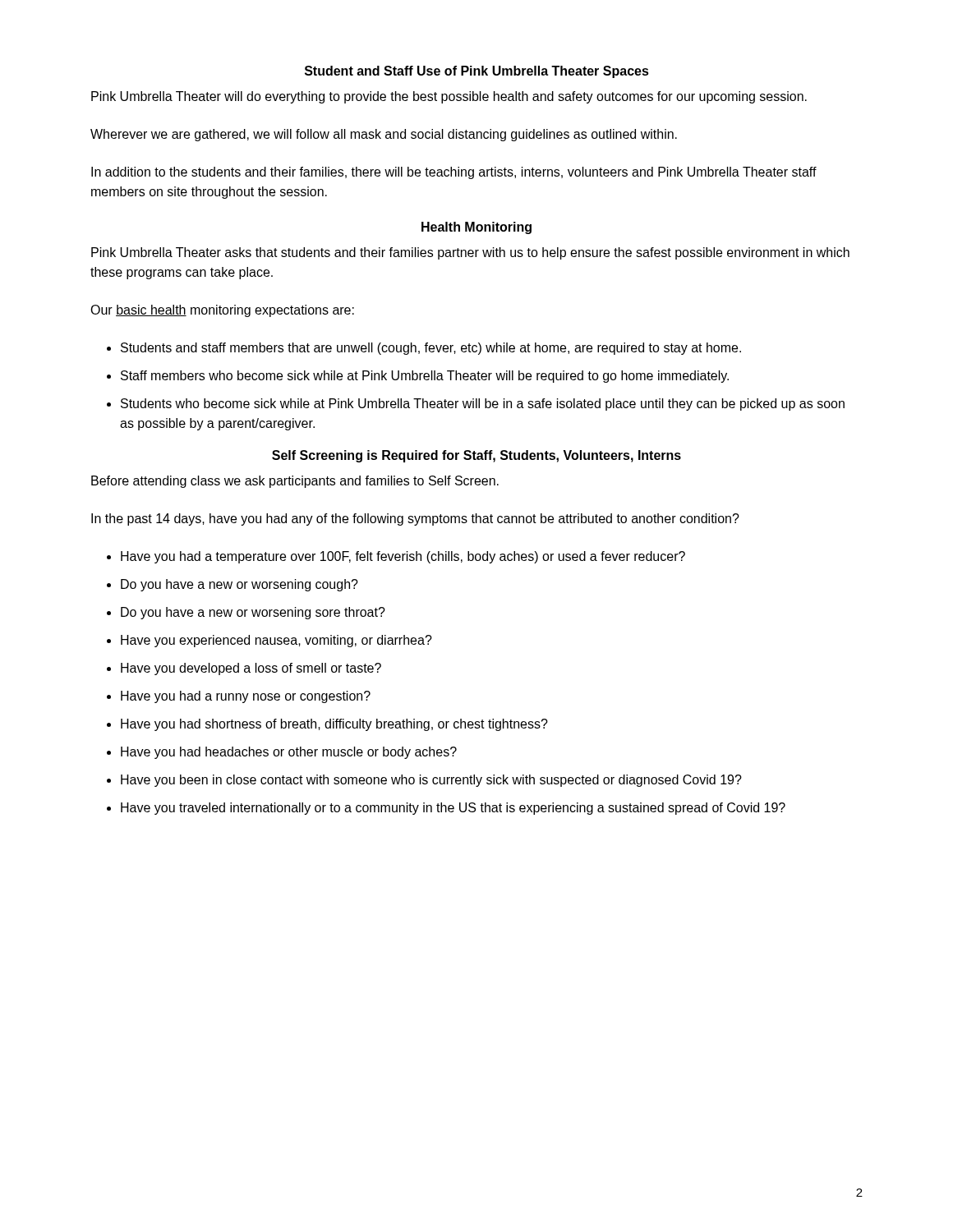953x1232 pixels.
Task: Select the region starting "Student and Staff"
Action: (x=476, y=71)
